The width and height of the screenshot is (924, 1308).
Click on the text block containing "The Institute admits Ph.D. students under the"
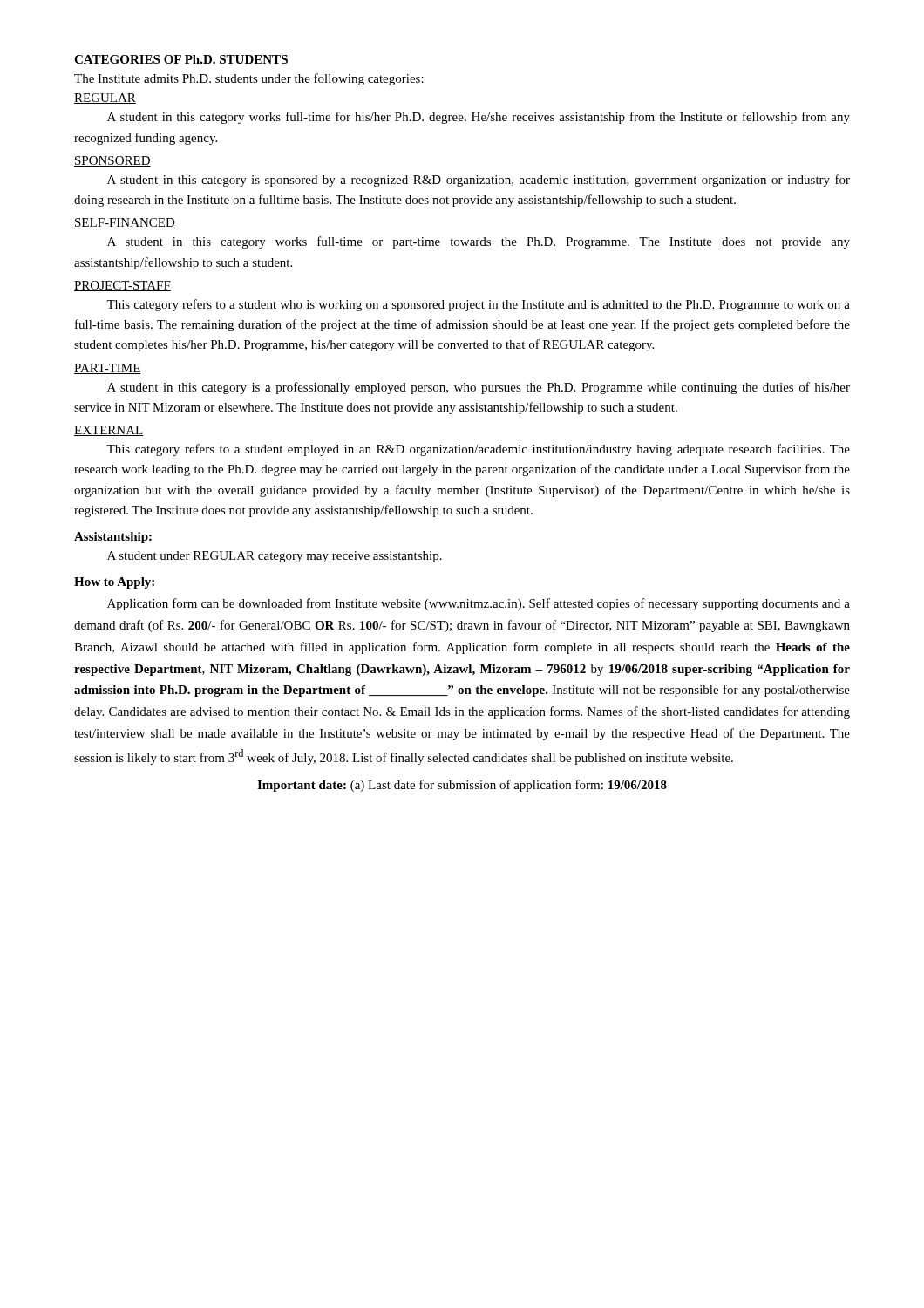(x=249, y=79)
